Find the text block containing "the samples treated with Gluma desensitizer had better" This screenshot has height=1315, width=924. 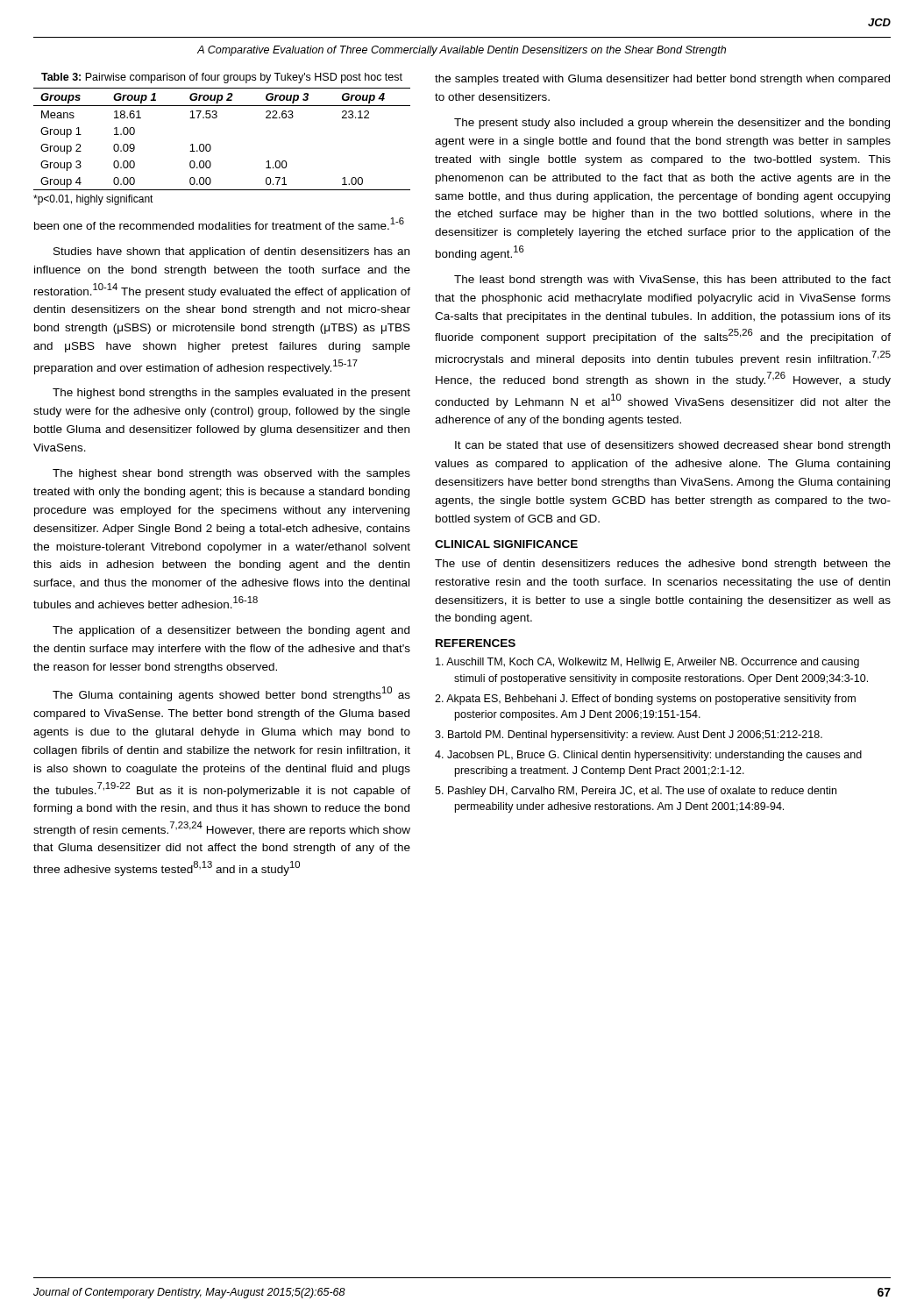[x=663, y=88]
